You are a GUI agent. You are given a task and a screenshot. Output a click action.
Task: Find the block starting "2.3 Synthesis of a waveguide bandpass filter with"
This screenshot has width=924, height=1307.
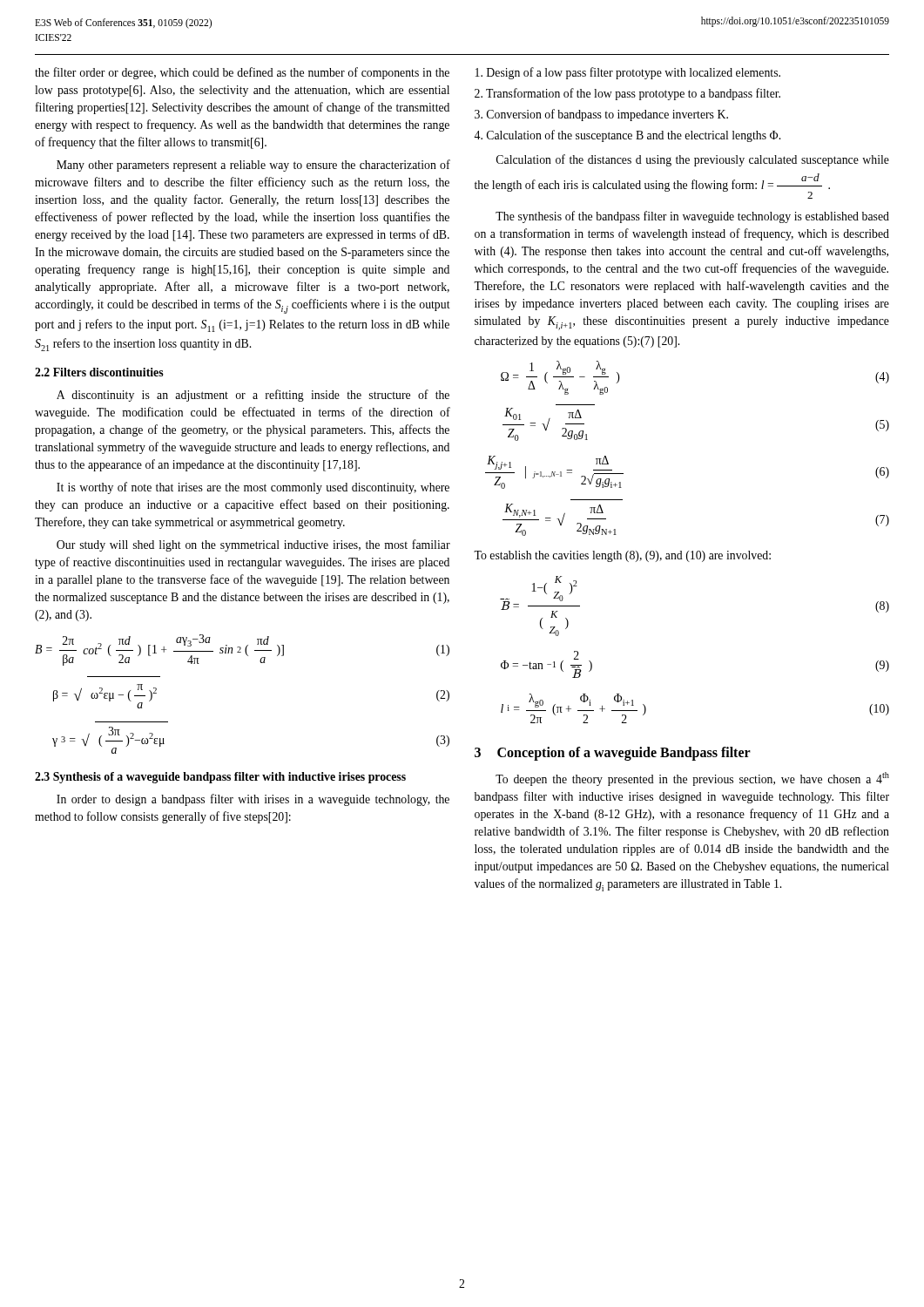[x=220, y=777]
